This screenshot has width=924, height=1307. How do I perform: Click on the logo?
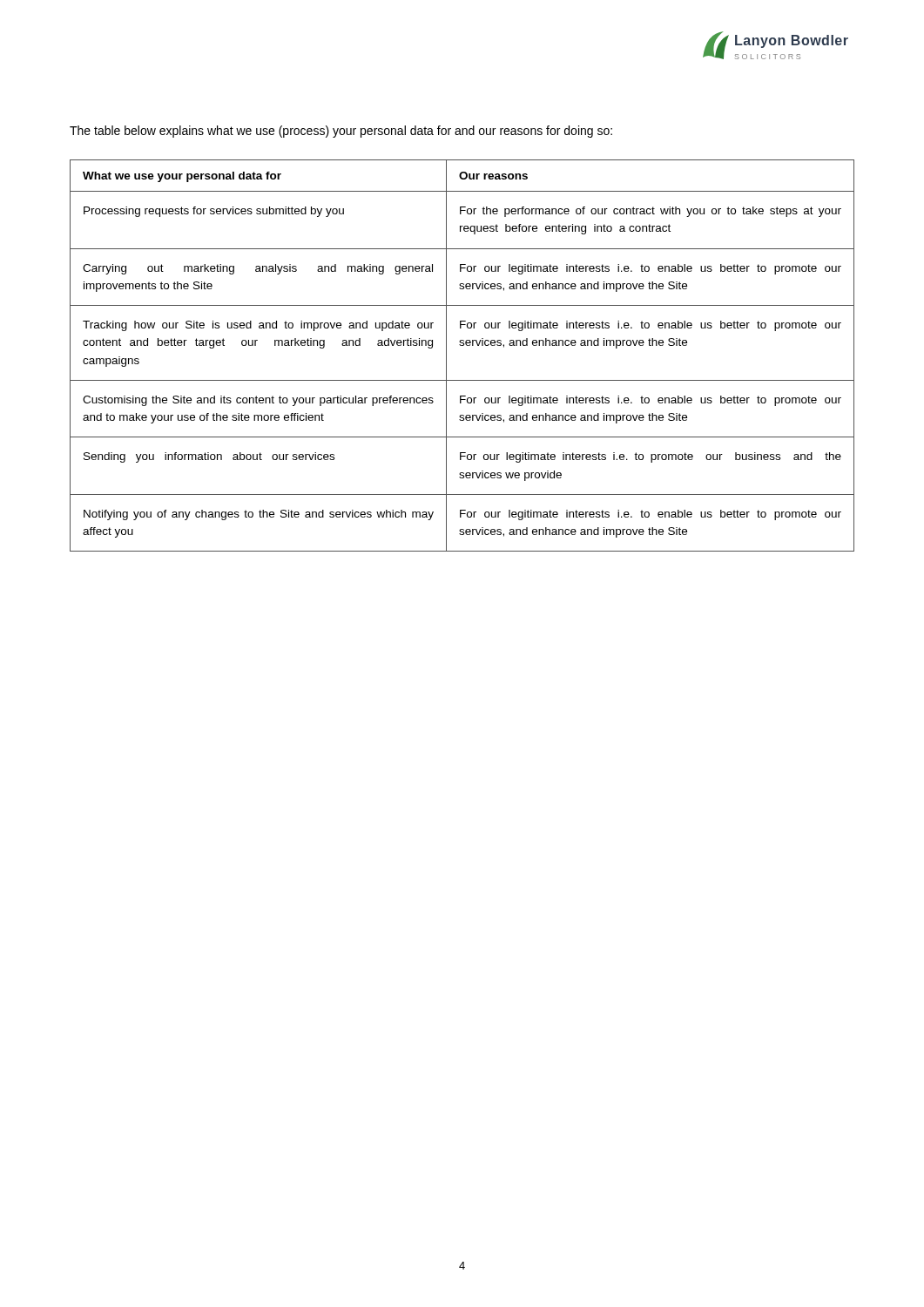[785, 48]
